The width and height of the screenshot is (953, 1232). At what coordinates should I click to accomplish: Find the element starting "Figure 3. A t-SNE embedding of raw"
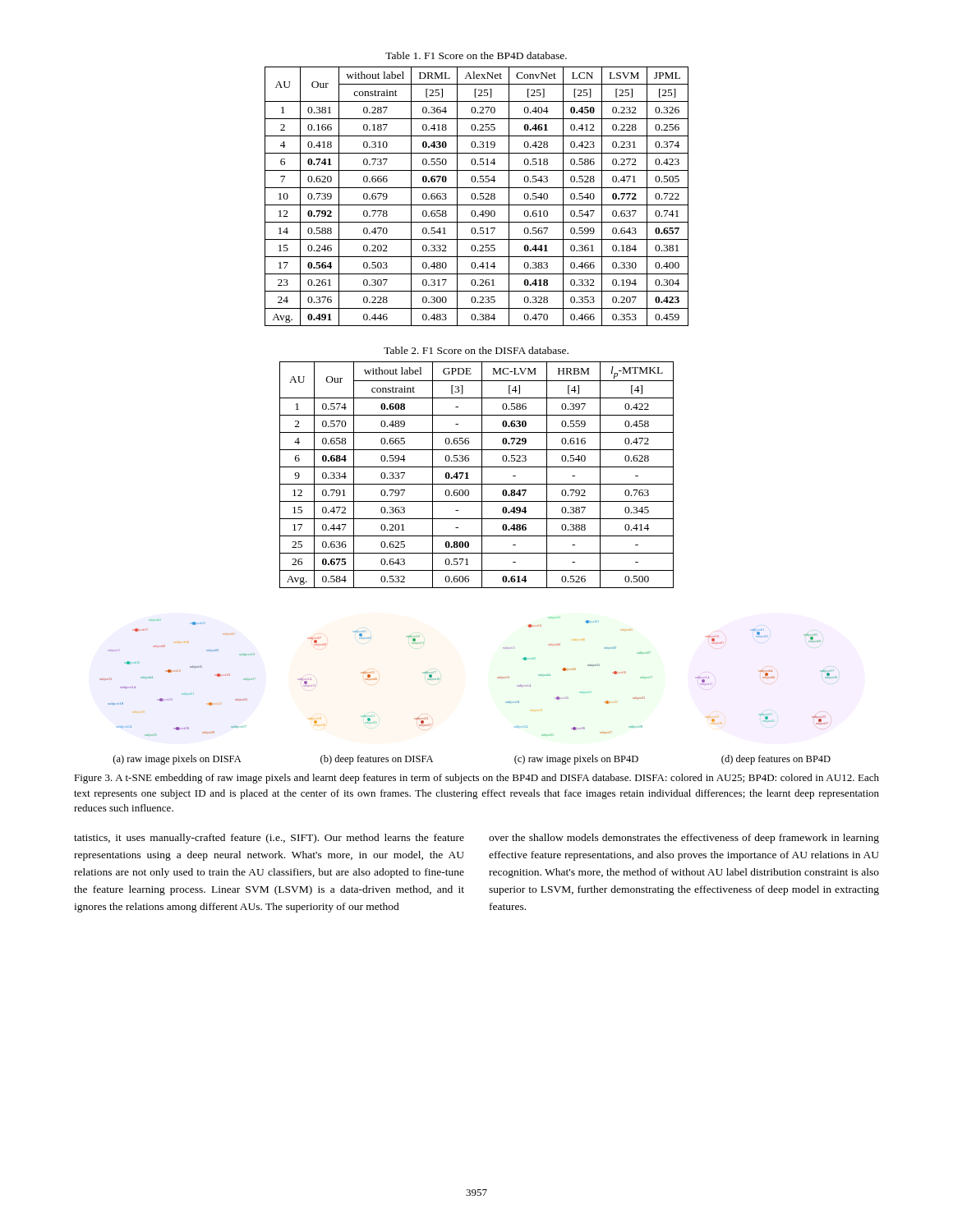(x=476, y=793)
